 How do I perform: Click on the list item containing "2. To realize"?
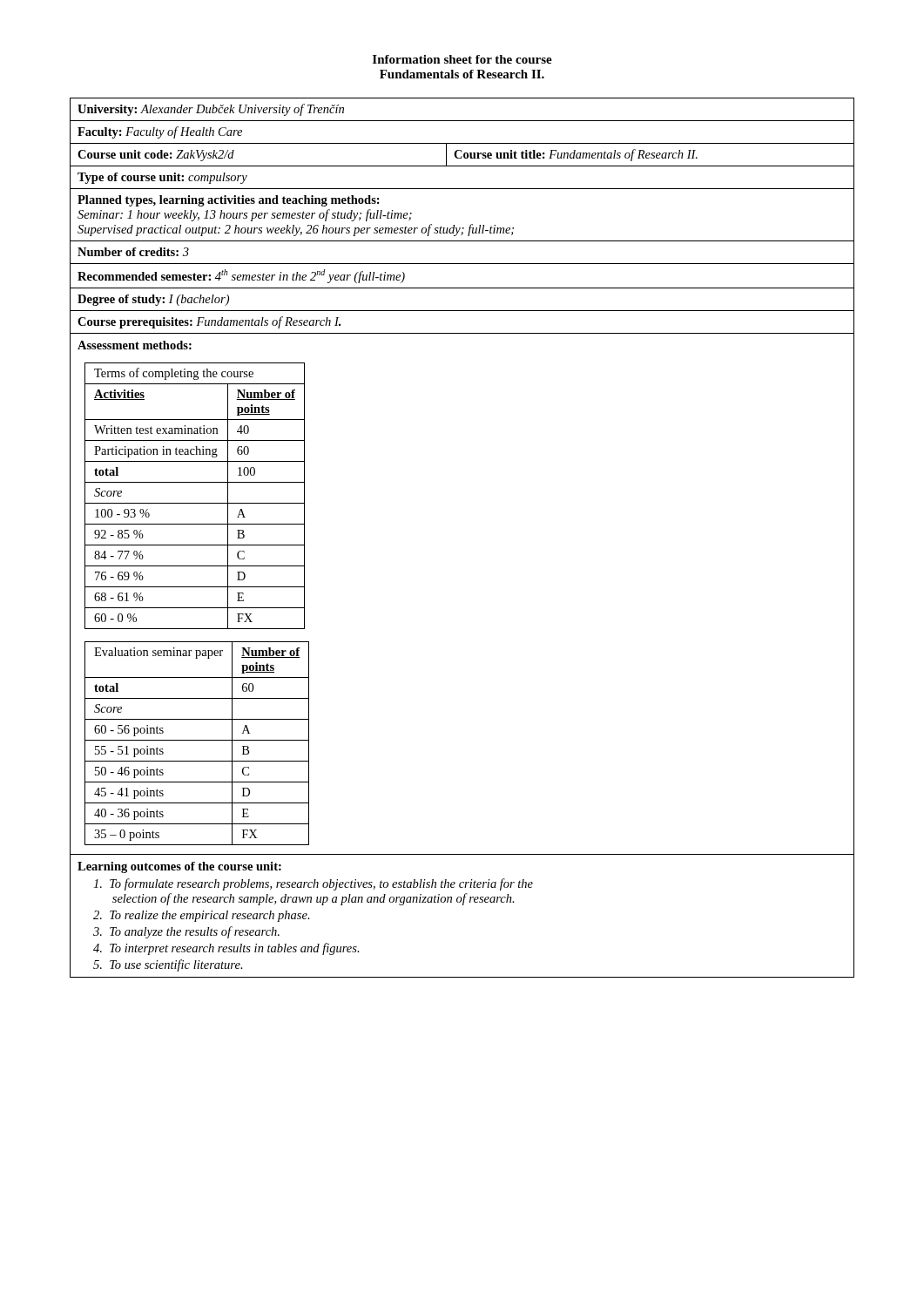pyautogui.click(x=202, y=915)
